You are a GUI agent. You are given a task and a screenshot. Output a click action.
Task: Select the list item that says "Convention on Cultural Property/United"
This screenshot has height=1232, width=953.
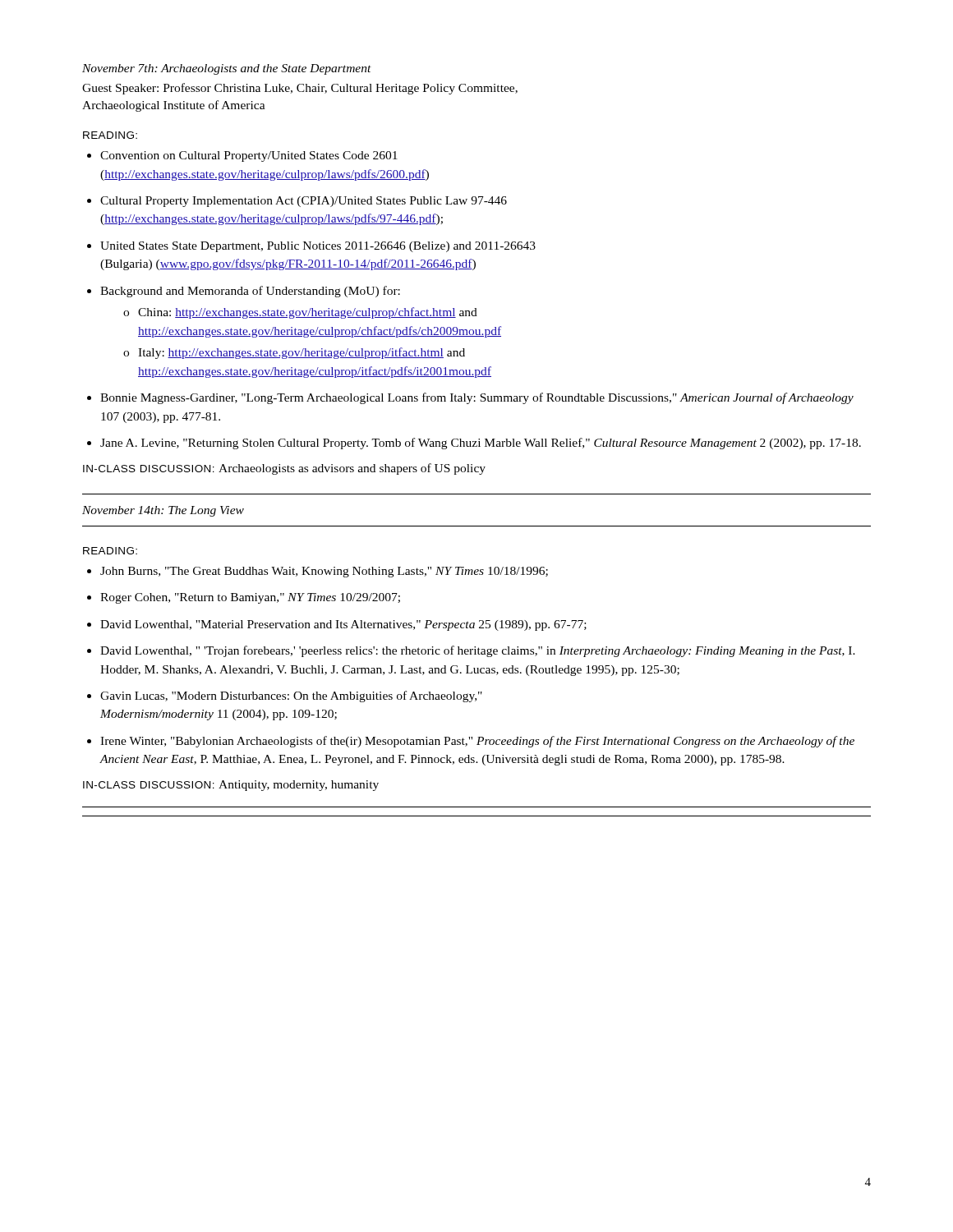click(242, 156)
